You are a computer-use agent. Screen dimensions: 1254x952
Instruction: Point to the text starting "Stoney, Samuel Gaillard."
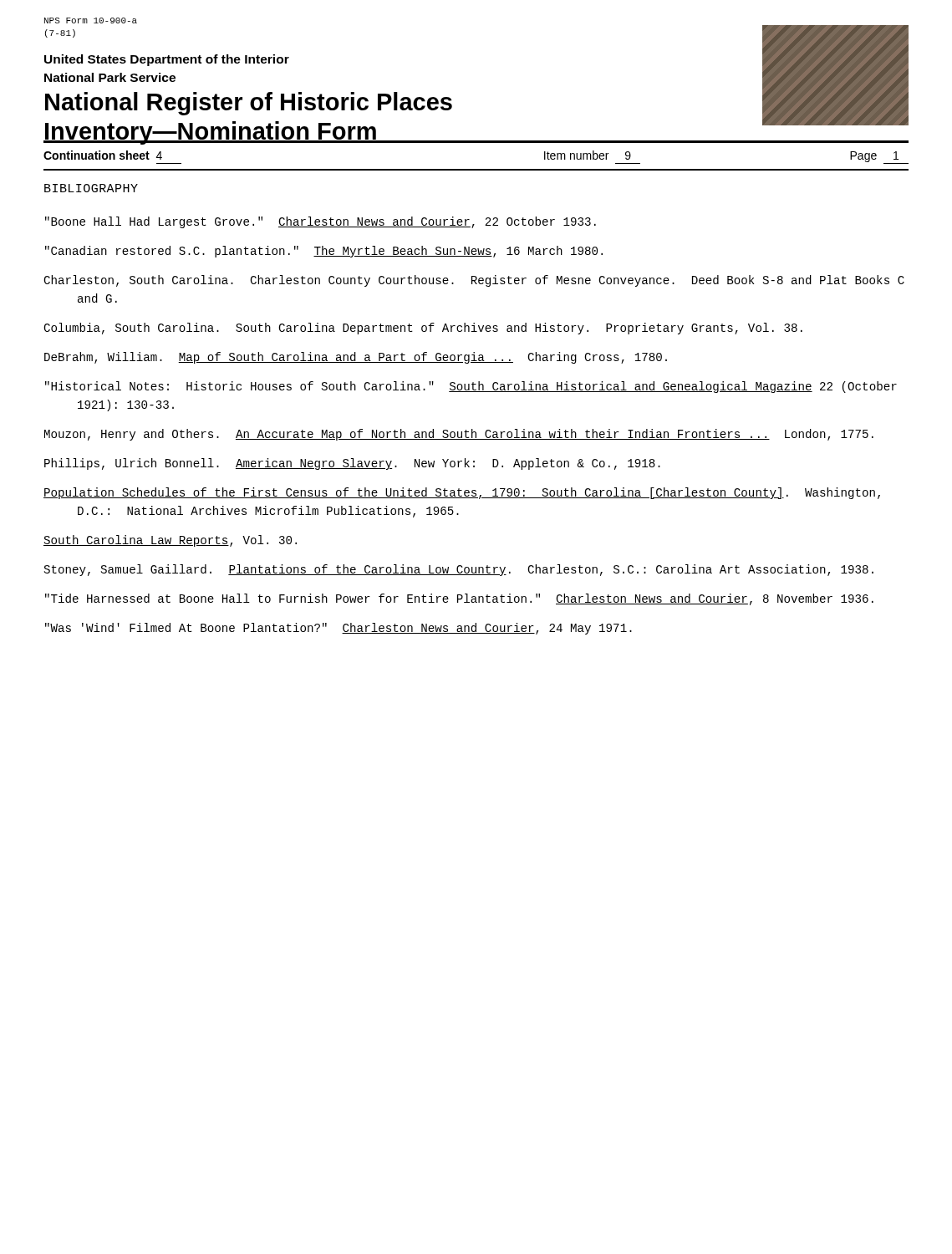click(x=460, y=570)
